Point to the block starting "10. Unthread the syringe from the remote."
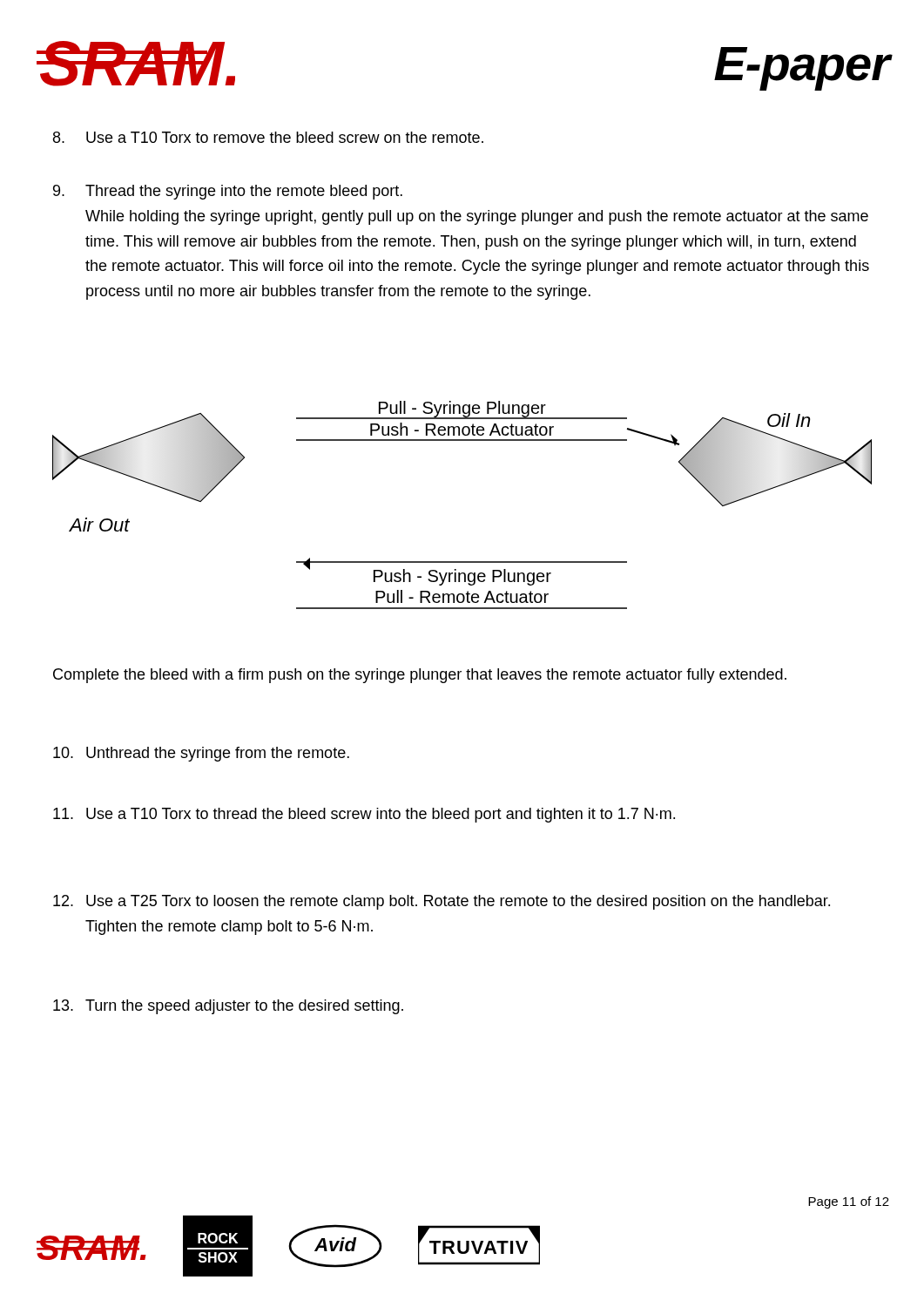The width and height of the screenshot is (924, 1307). coord(201,753)
